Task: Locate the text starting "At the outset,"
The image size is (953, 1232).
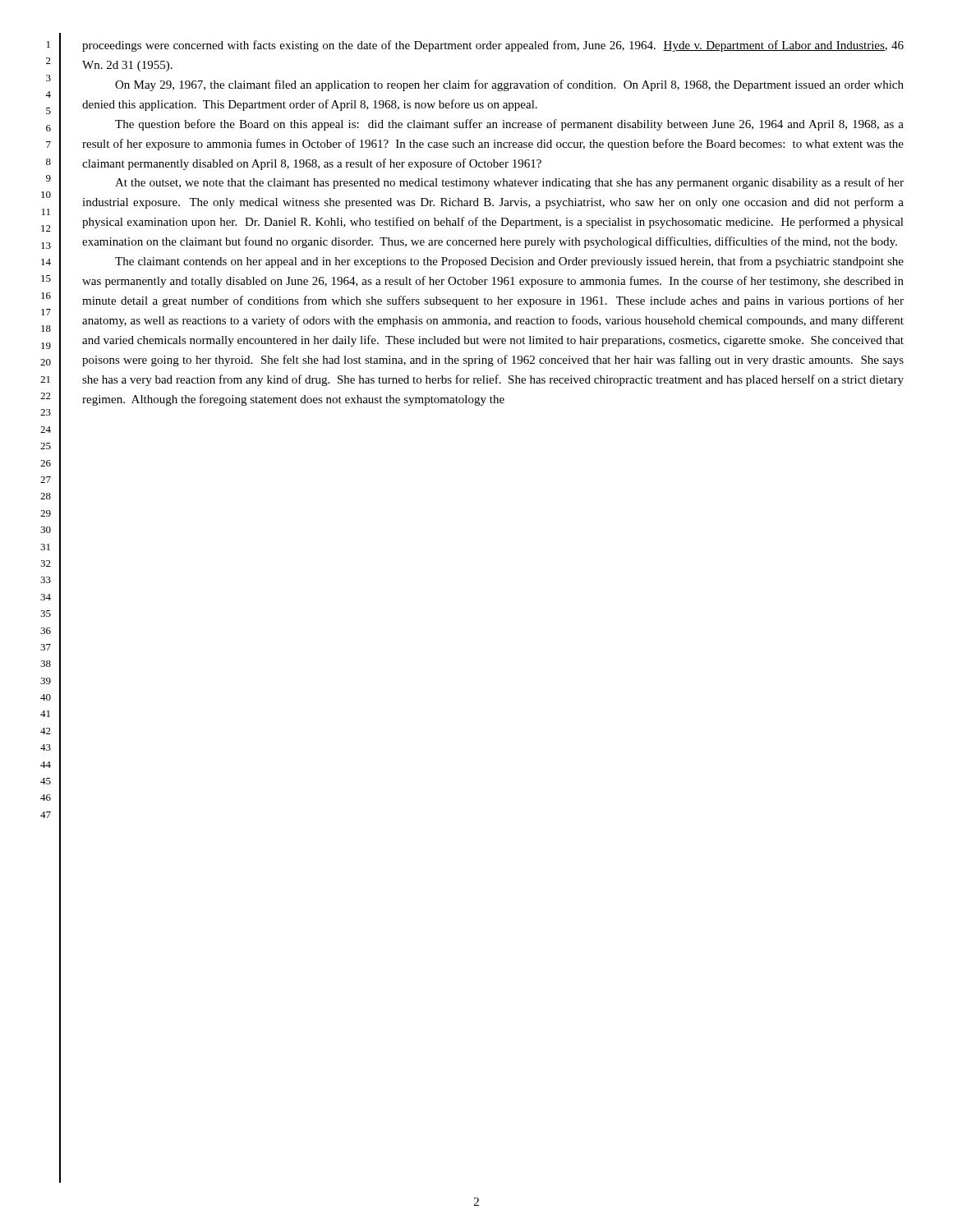Action: [493, 213]
